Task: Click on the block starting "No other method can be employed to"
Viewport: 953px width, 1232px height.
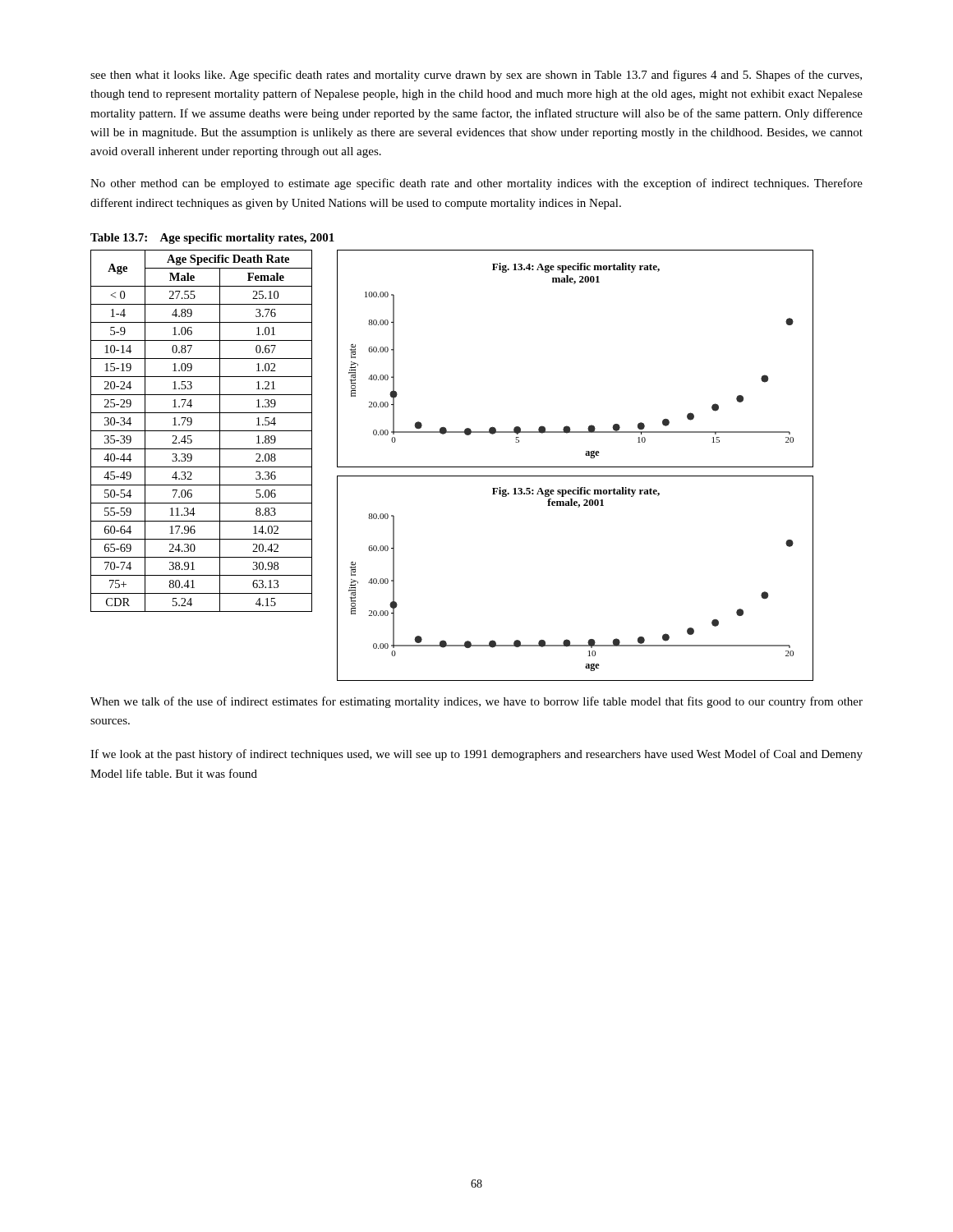Action: click(476, 193)
